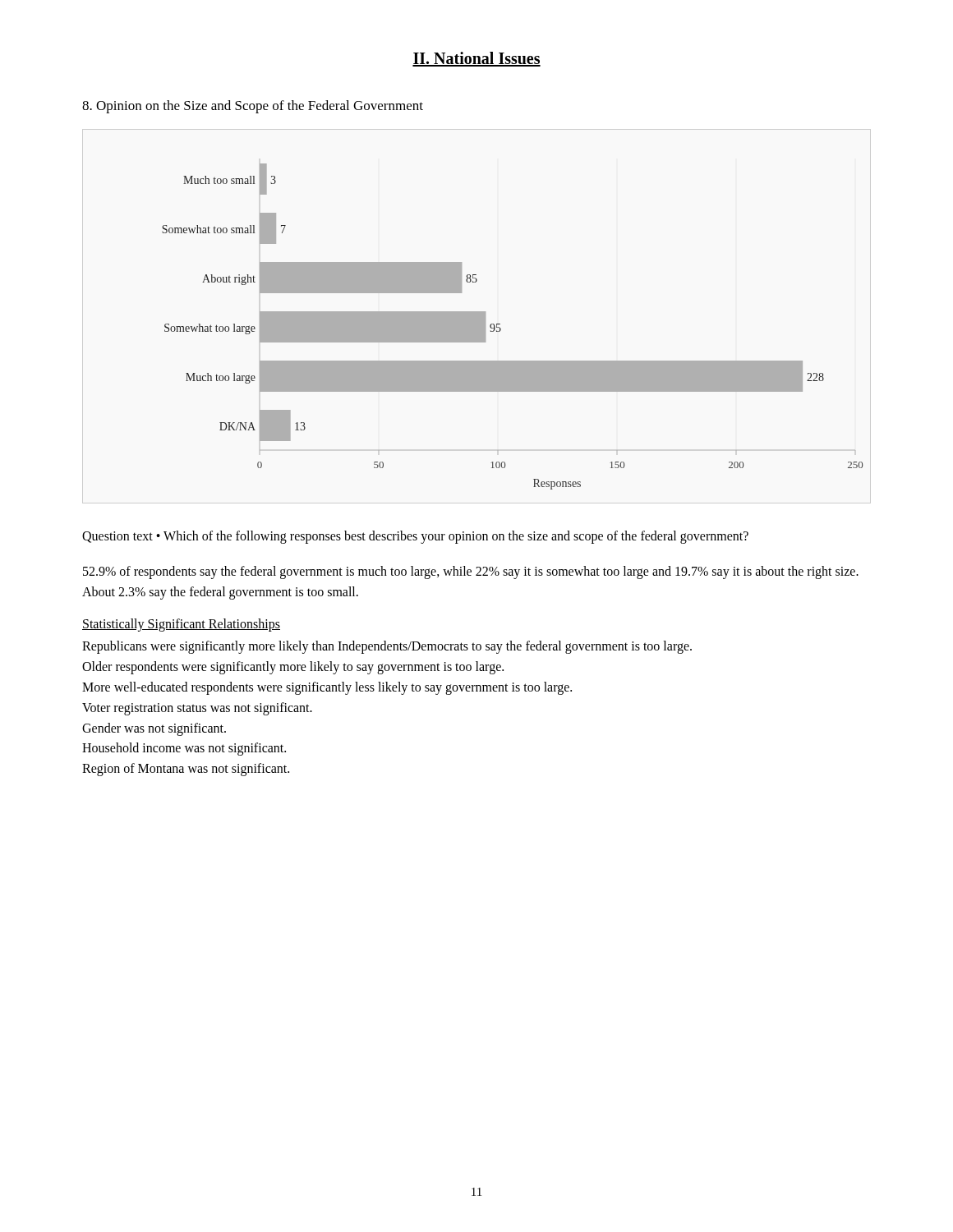
Task: Find the block on this page that starts "Republicans were significantly more likely than Independents/Democrats to"
Action: click(387, 646)
